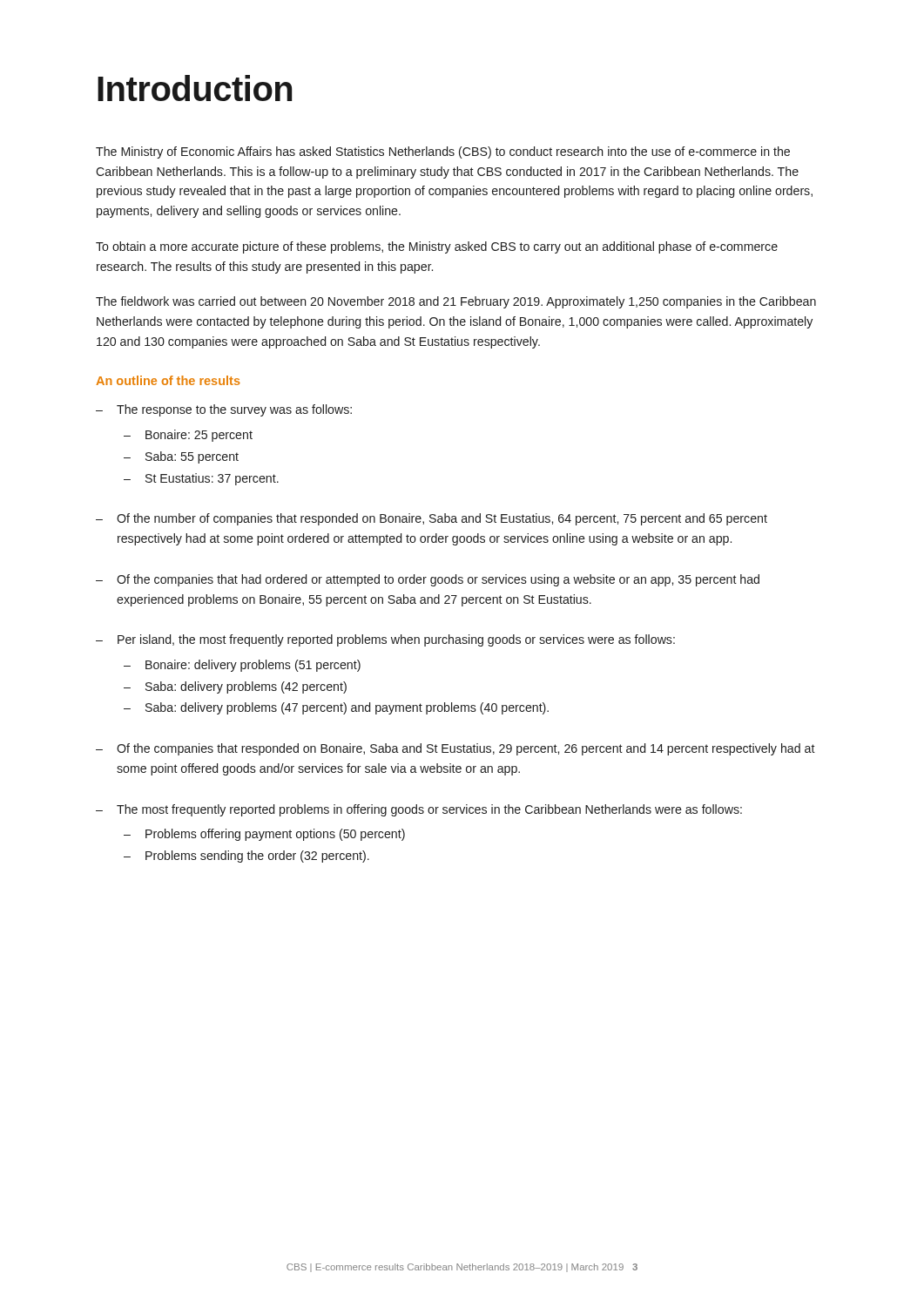This screenshot has height=1307, width=924.
Task: Select the list item that says "– Per island, the most frequently"
Action: [462, 640]
